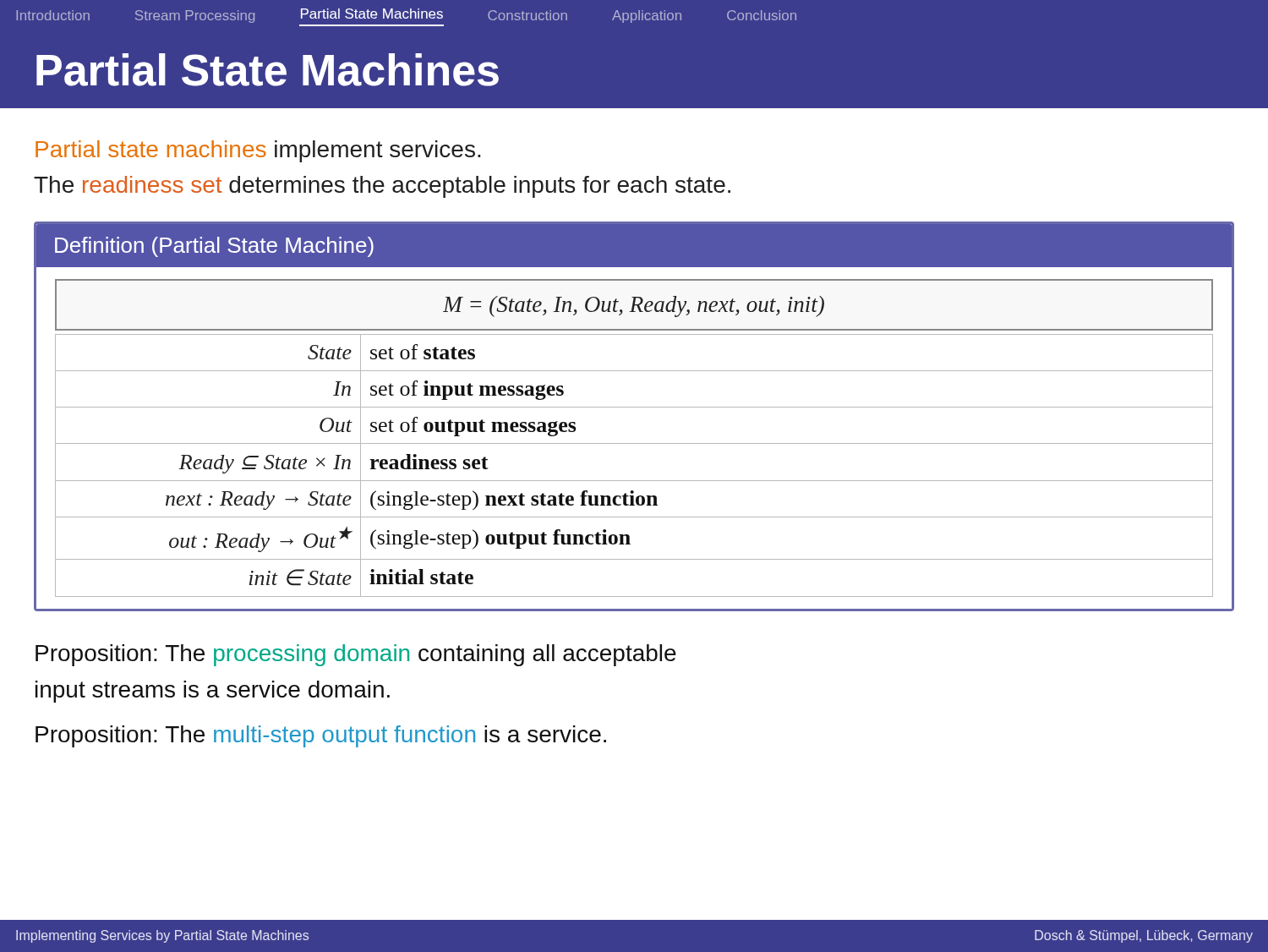This screenshot has height=952, width=1268.
Task: Click where it says "Partial State Machines"
Action: tap(267, 70)
